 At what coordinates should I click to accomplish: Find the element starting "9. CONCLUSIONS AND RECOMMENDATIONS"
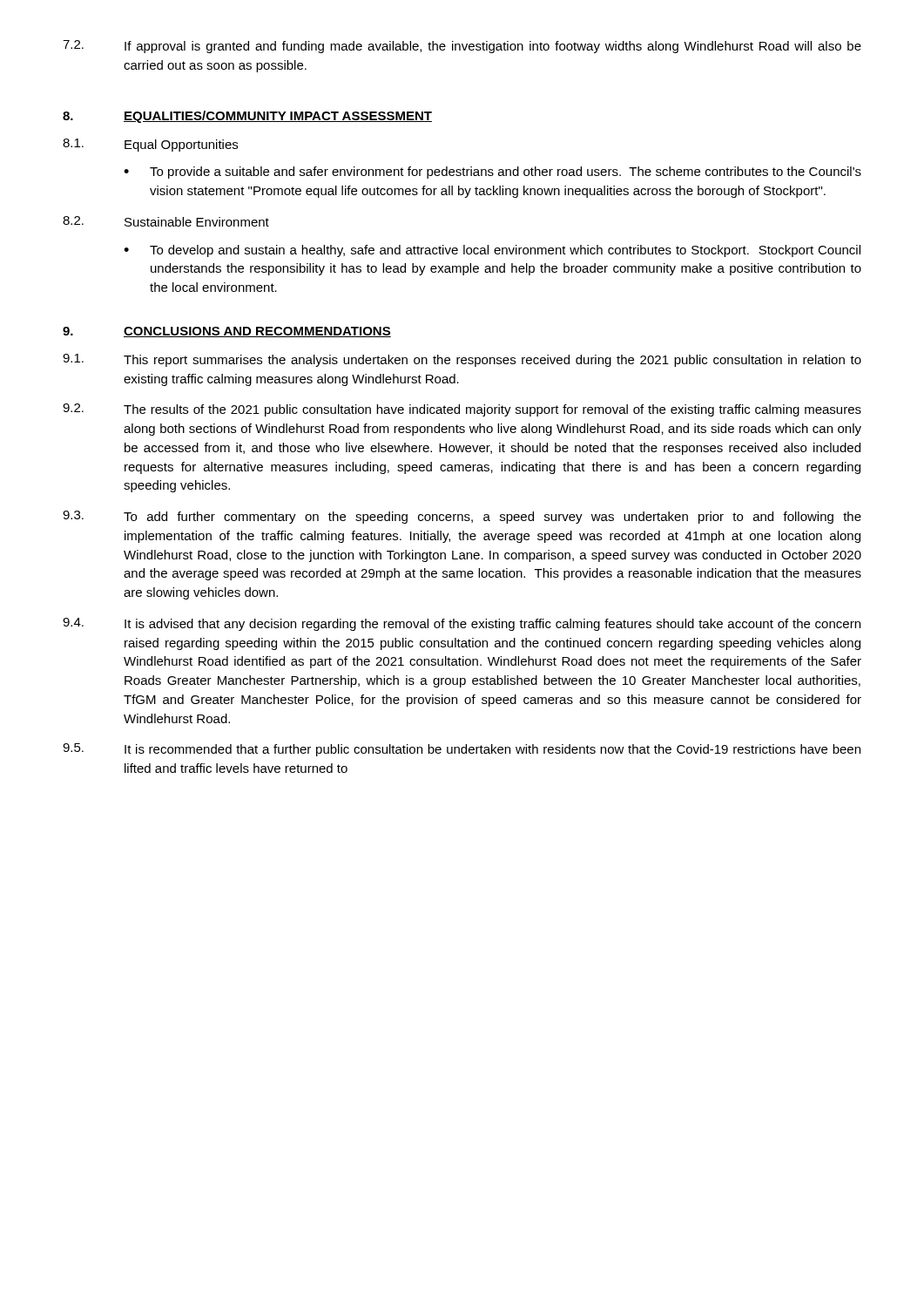[227, 332]
